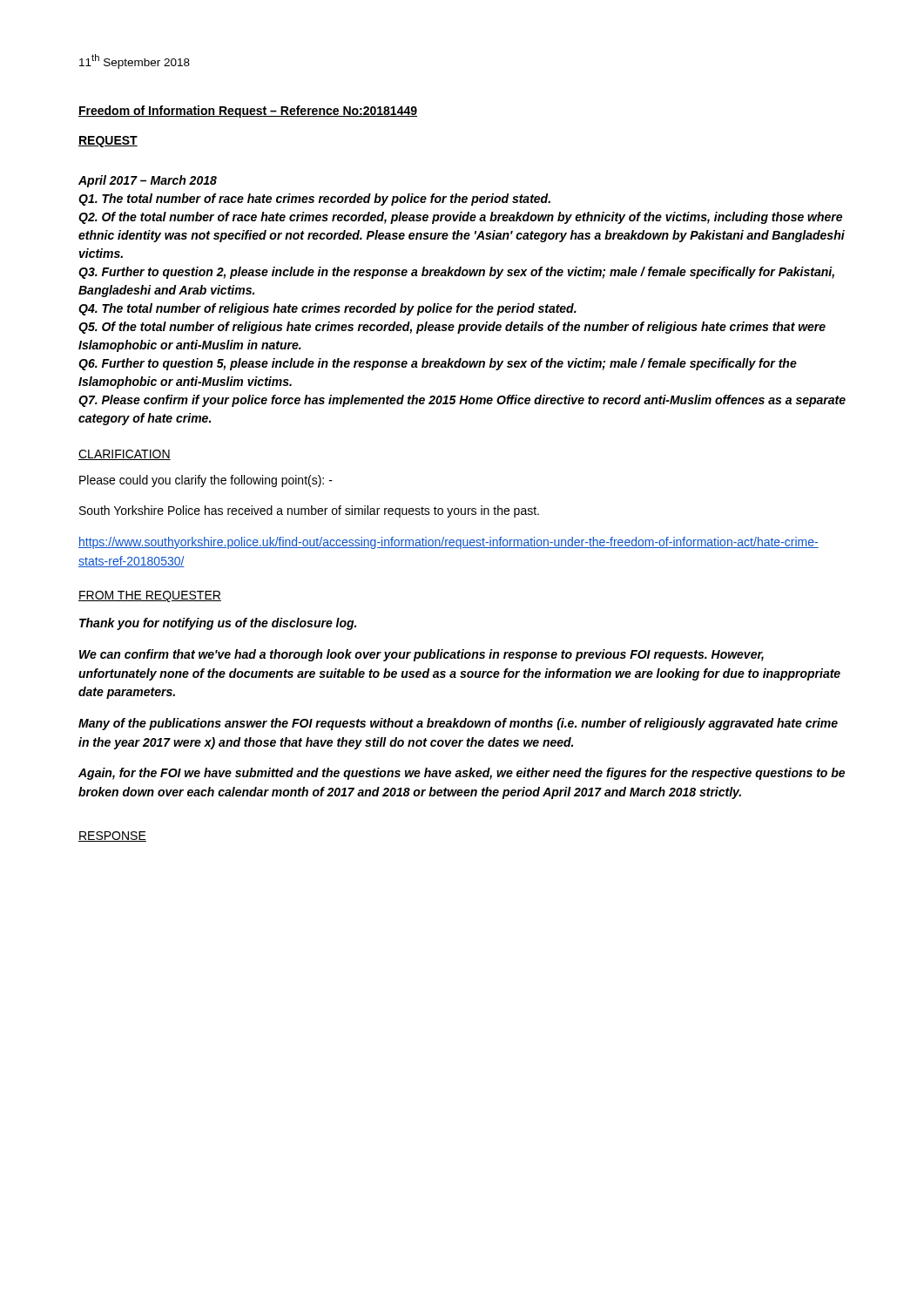The image size is (924, 1307).
Task: Locate the block starting "Again, for the FOI we have submitted"
Action: pyautogui.click(x=462, y=783)
